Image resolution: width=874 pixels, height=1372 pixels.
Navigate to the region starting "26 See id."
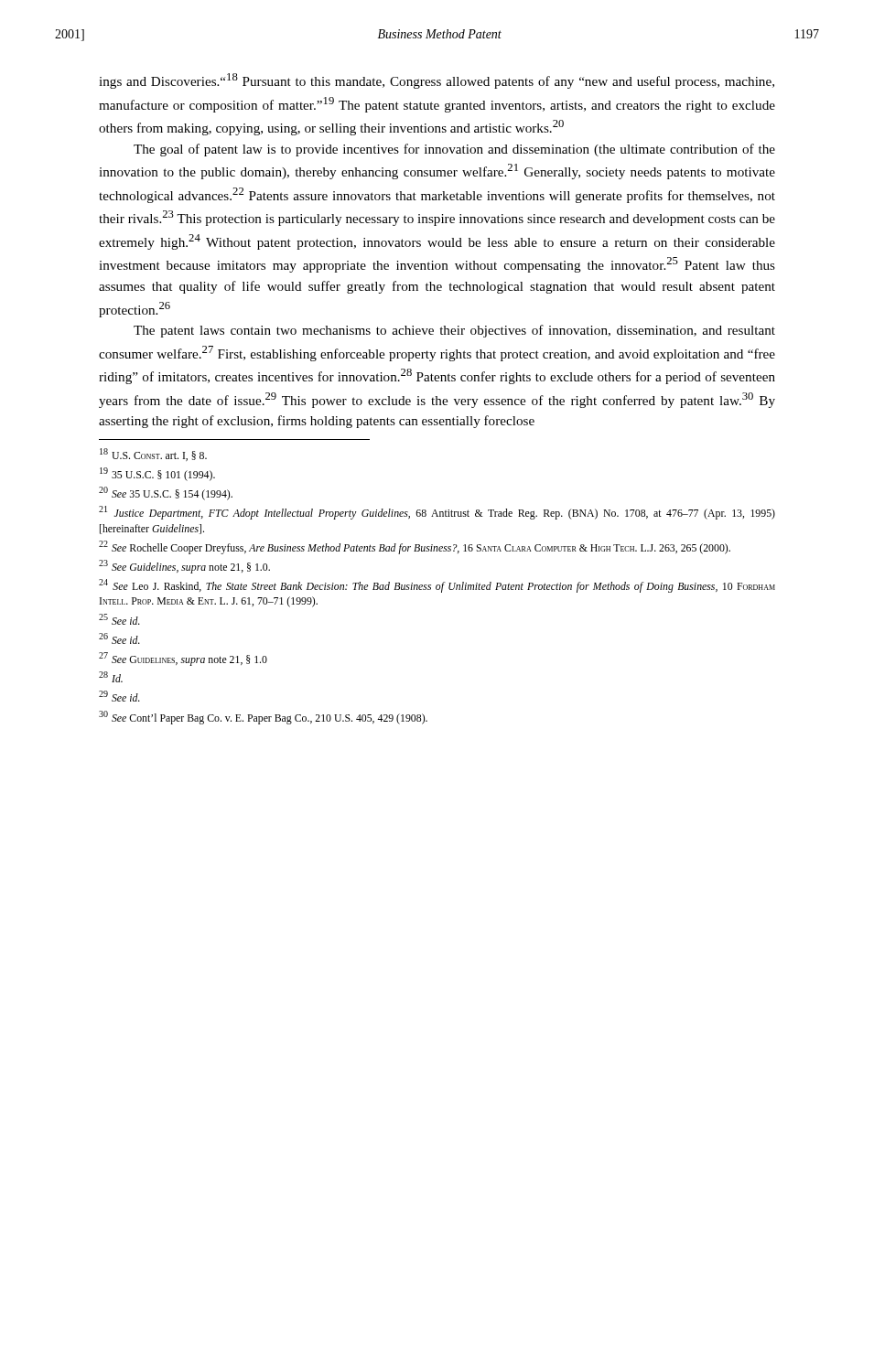click(x=120, y=639)
